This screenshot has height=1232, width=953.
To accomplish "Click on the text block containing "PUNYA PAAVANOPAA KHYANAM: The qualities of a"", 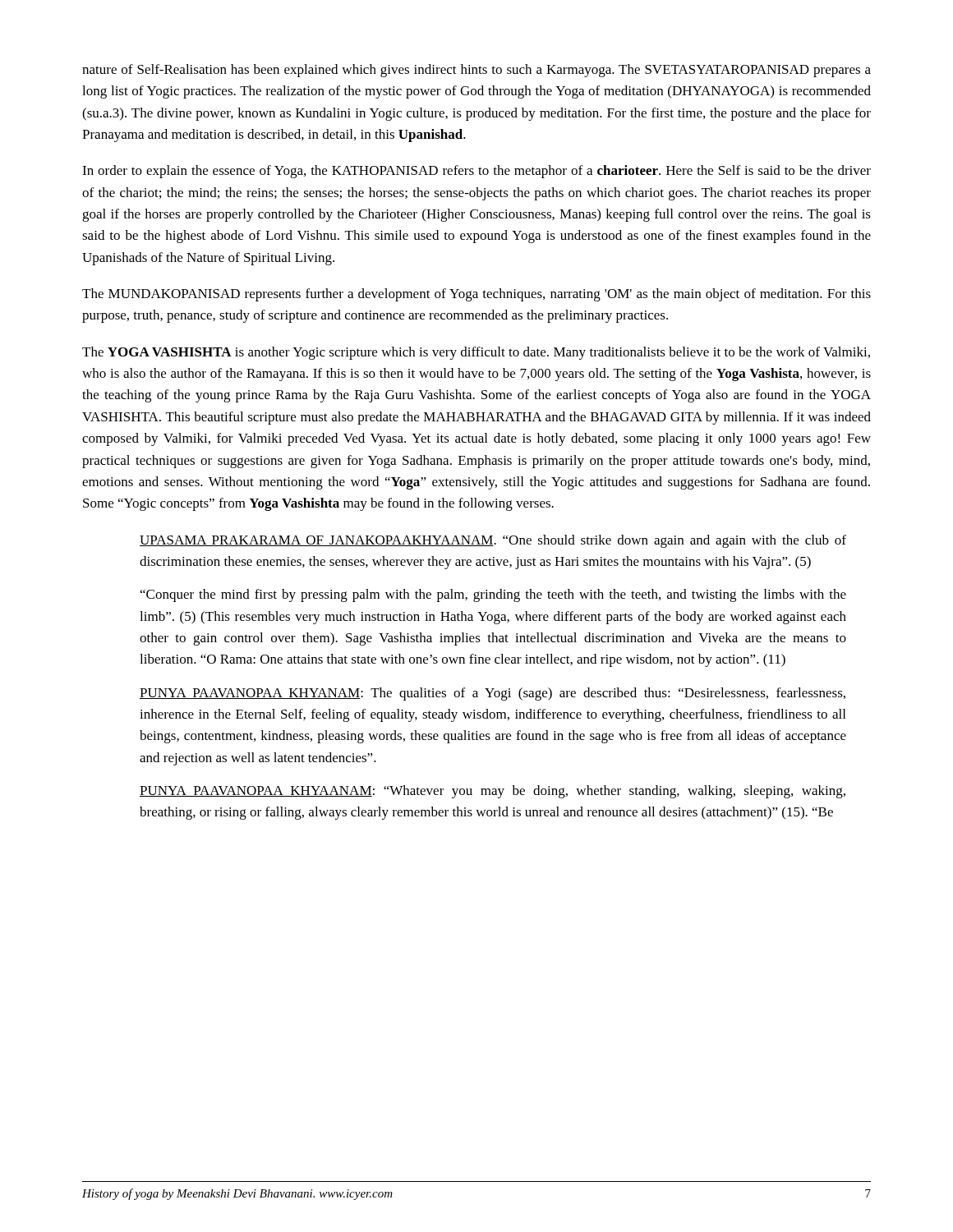I will coord(493,725).
